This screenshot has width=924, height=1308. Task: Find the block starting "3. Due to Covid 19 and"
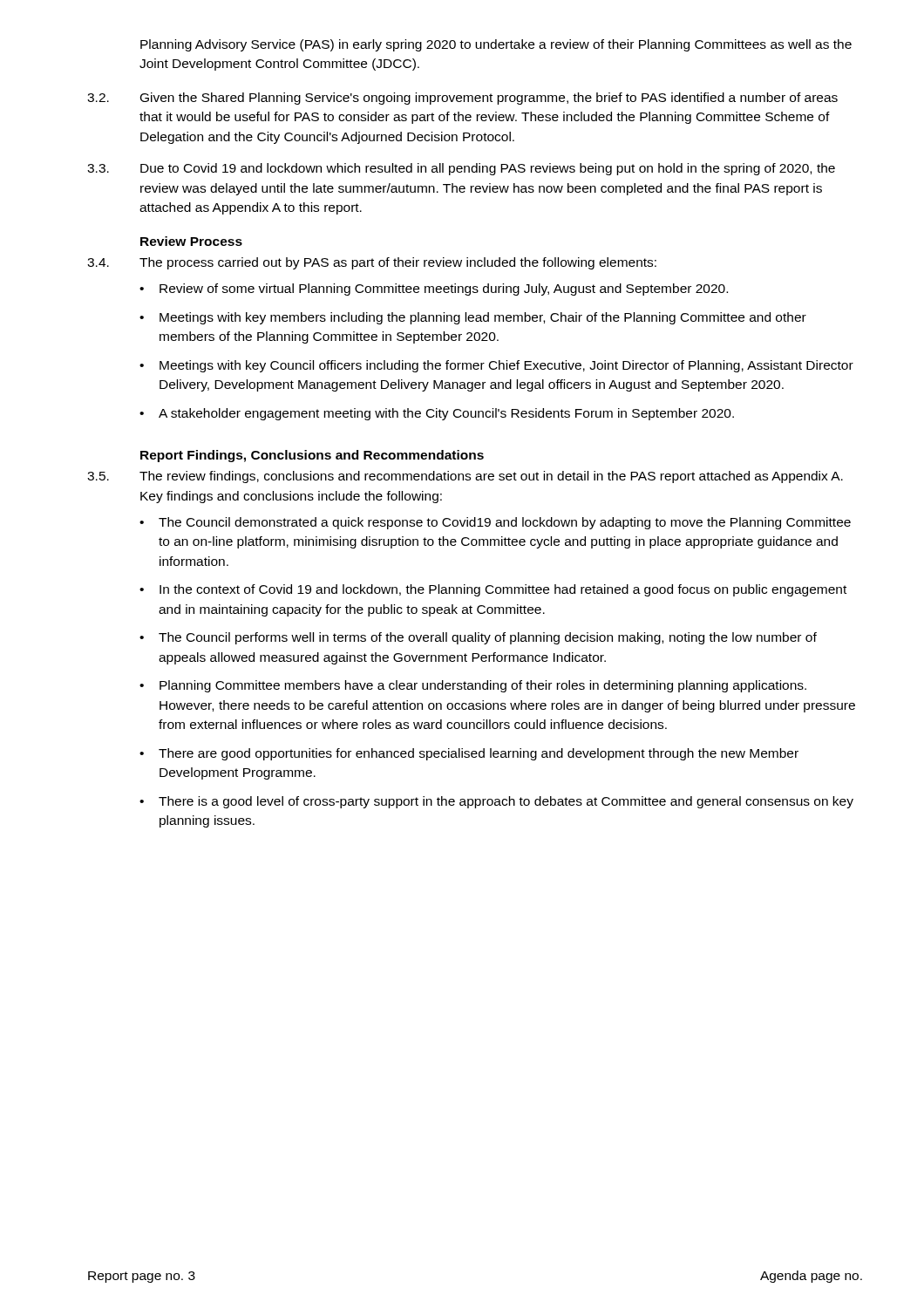475,188
